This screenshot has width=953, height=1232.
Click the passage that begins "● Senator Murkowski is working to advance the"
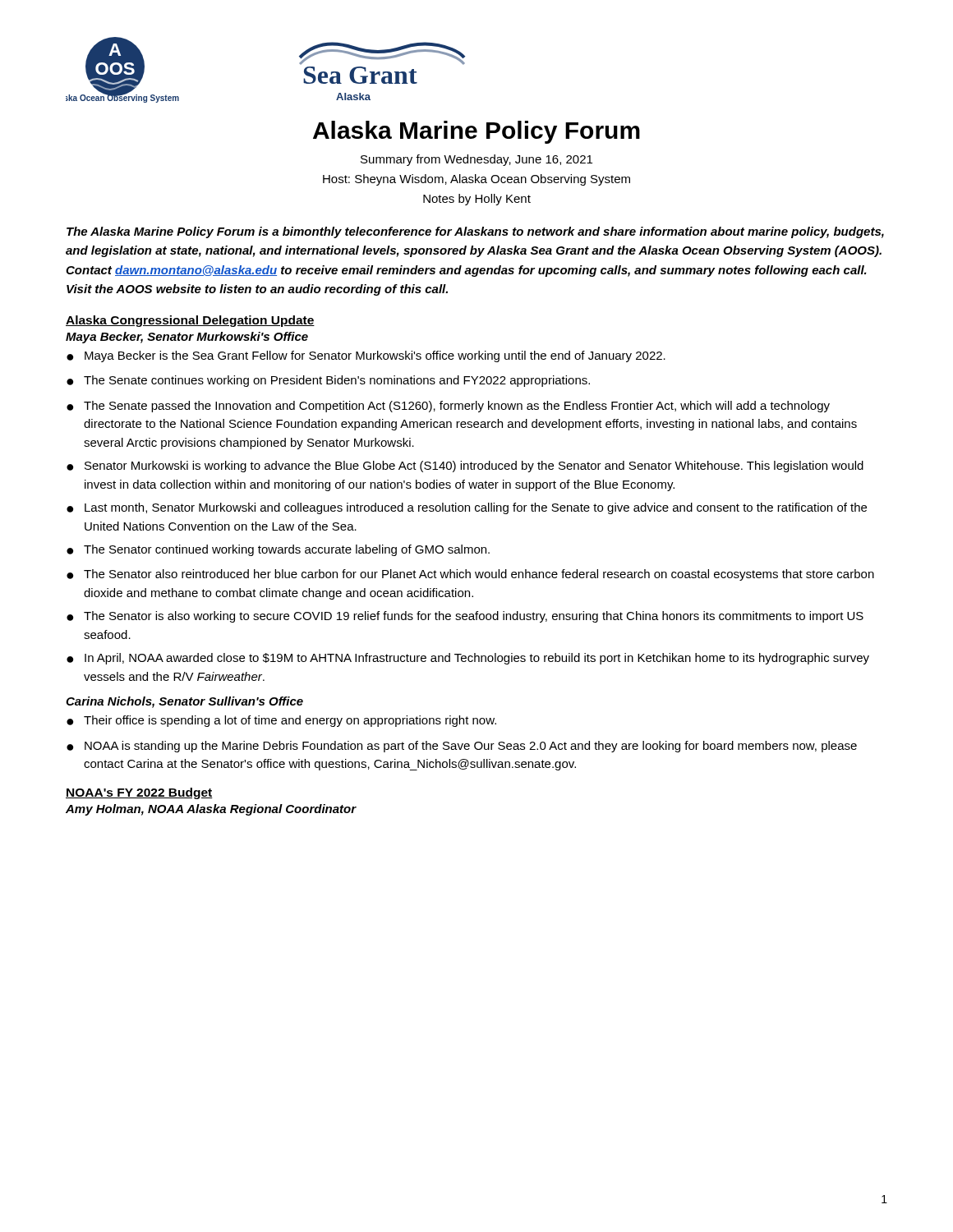click(x=476, y=475)
